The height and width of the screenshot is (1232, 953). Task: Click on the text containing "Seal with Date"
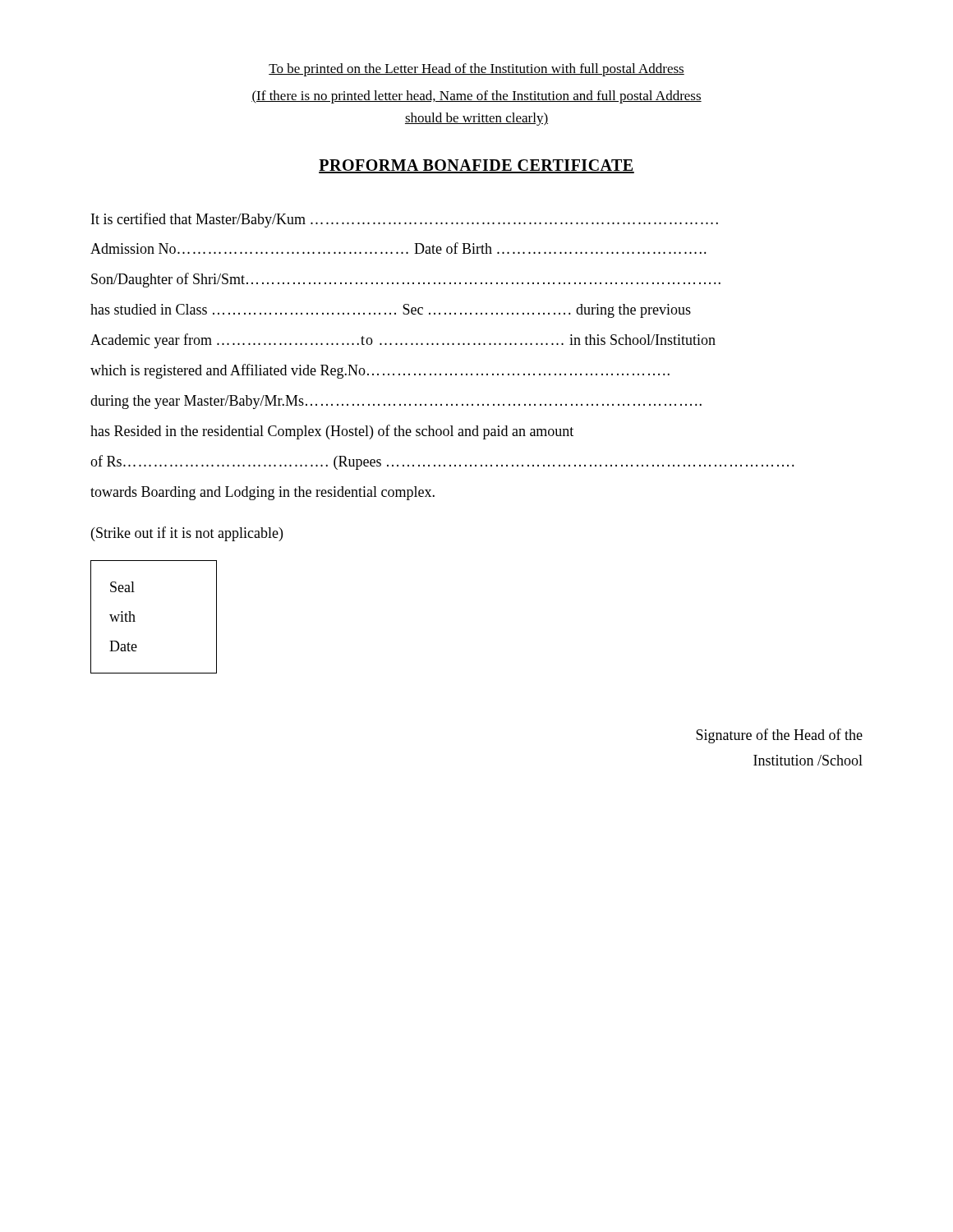(x=154, y=617)
